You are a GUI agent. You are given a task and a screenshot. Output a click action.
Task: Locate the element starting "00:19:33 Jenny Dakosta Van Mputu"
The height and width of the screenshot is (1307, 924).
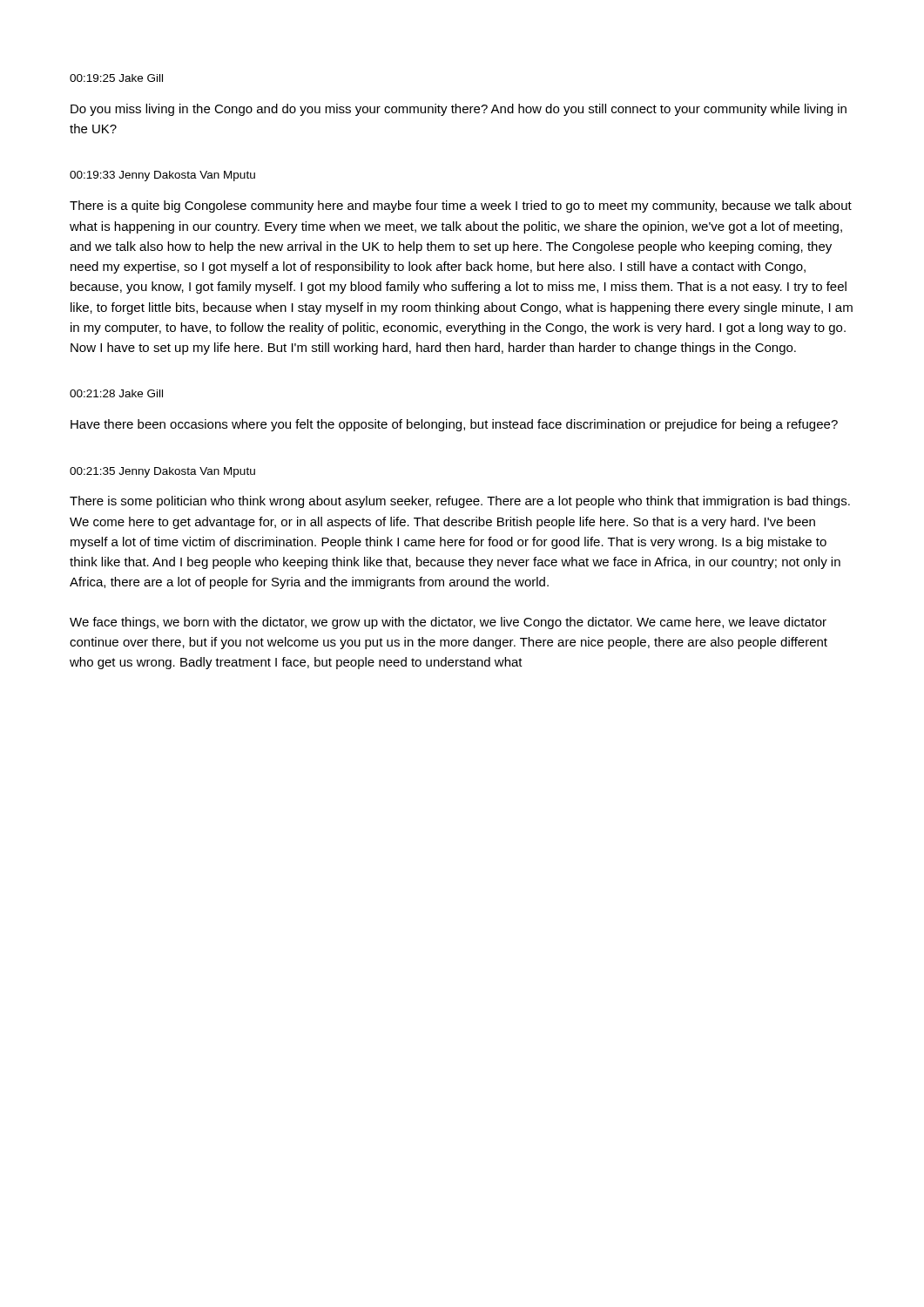coord(163,175)
